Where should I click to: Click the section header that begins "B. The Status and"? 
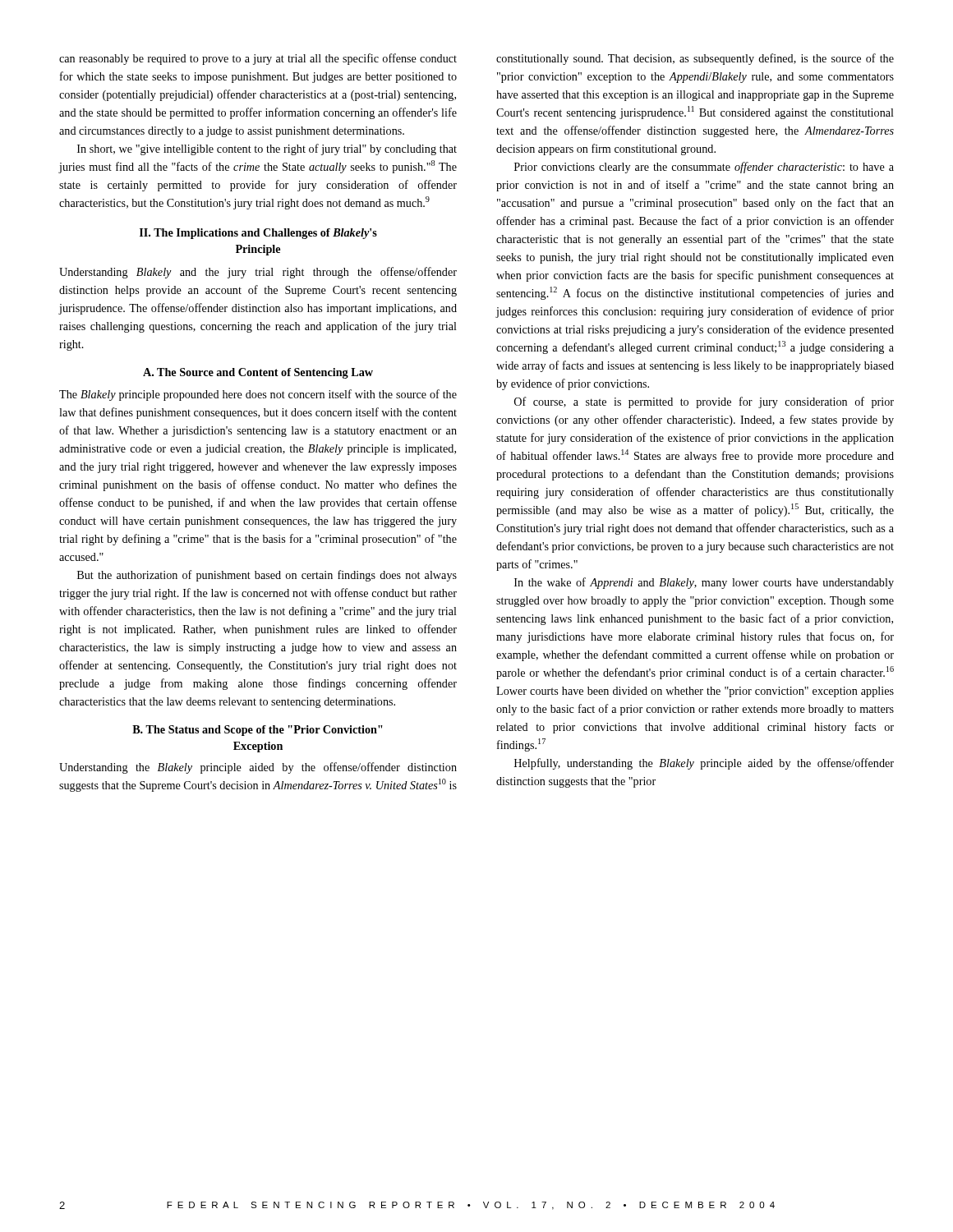pos(258,737)
